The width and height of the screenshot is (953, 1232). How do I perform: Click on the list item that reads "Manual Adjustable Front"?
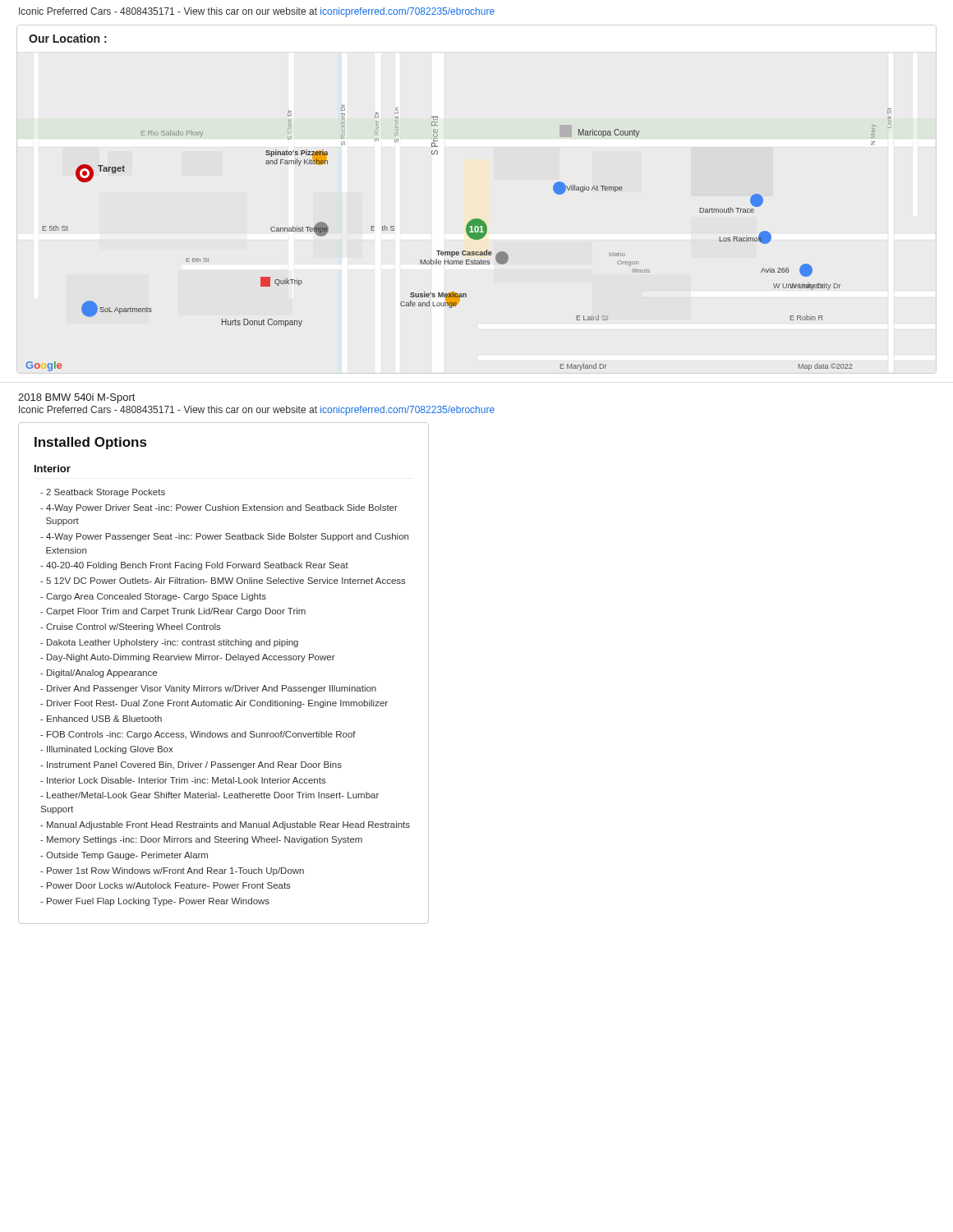tap(225, 824)
